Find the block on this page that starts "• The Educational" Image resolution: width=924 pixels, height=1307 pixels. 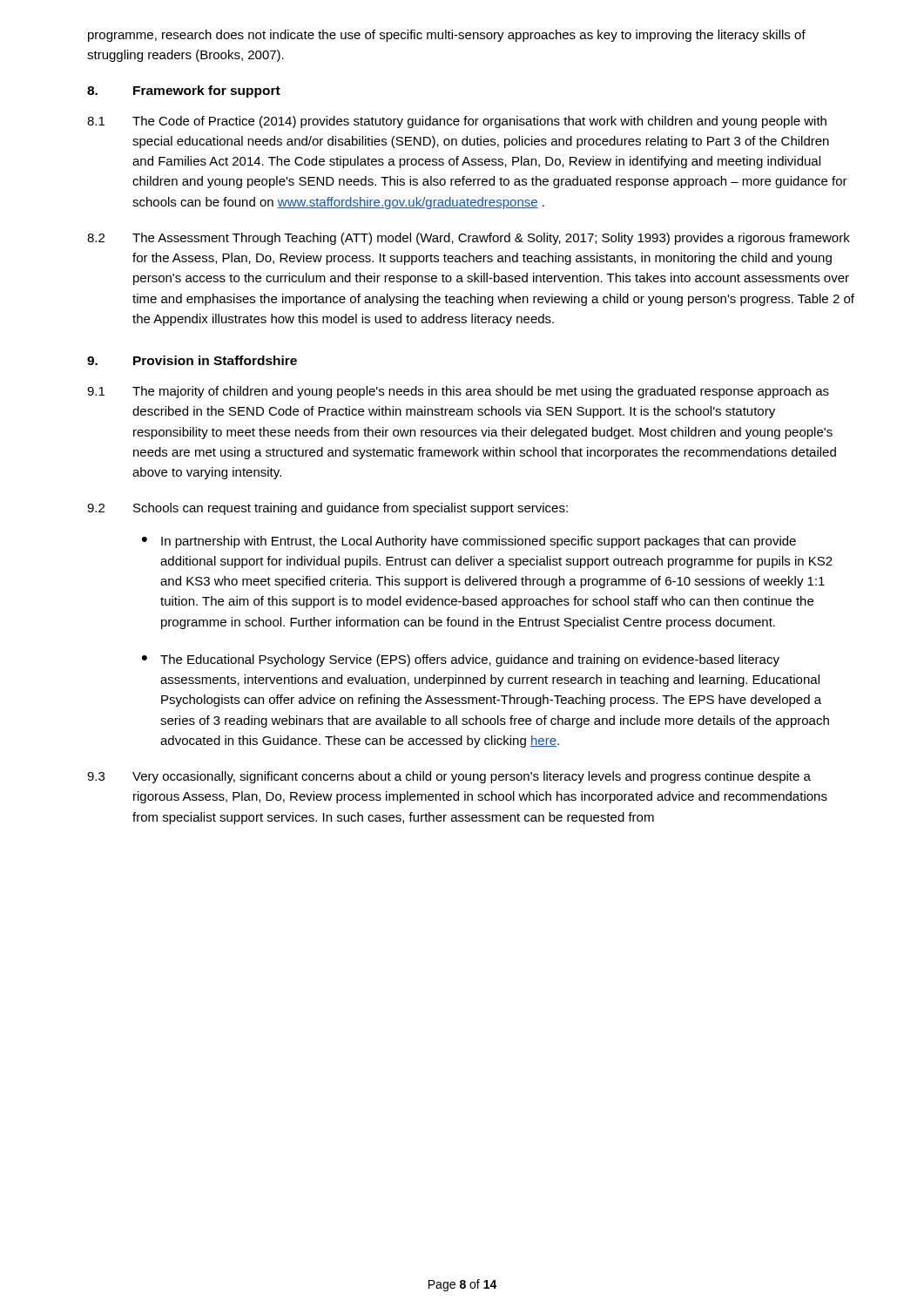[498, 700]
